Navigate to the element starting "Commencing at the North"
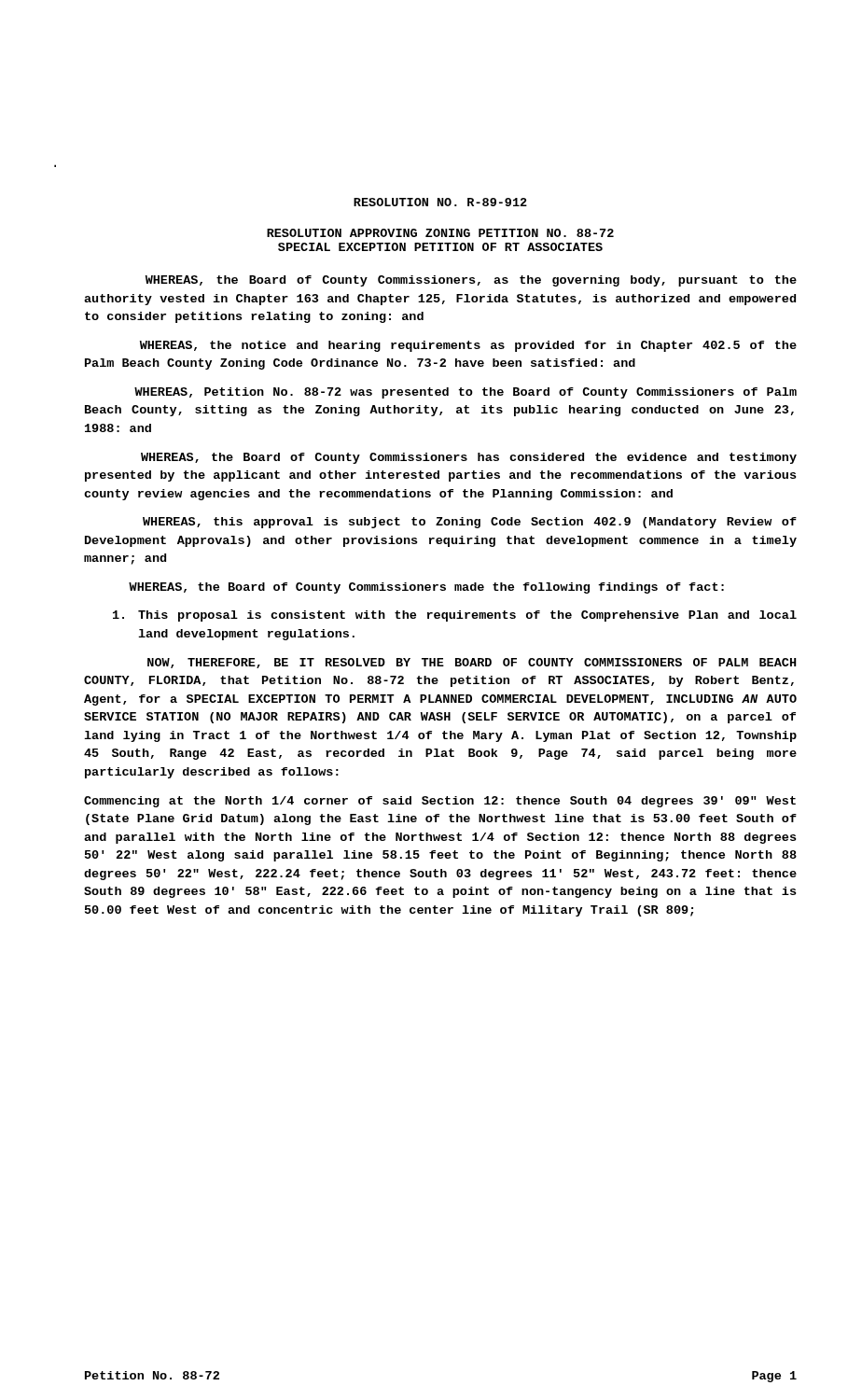 (x=440, y=856)
